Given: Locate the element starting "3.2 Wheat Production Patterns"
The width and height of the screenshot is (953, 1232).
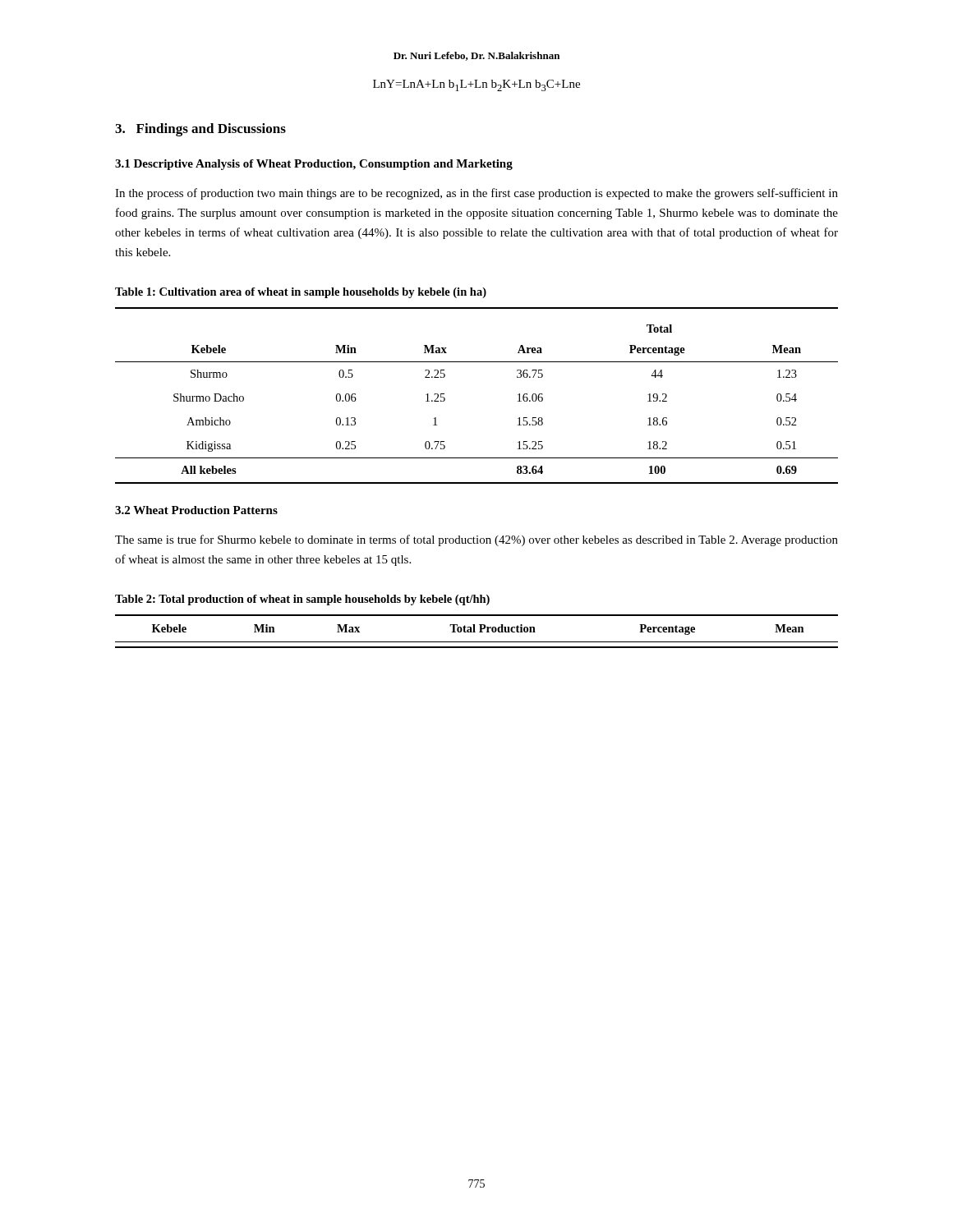Looking at the screenshot, I should [196, 510].
